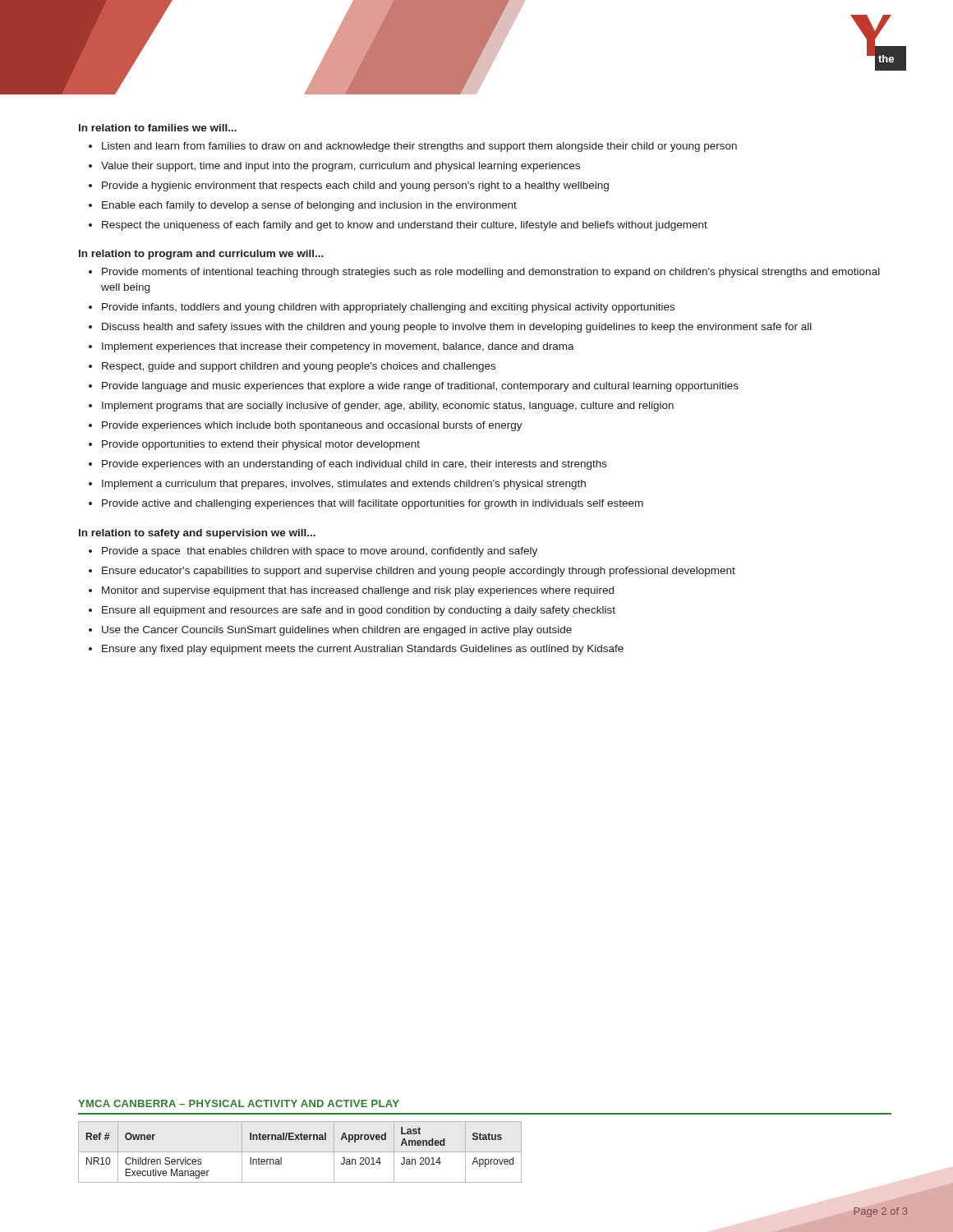Where is the passage that starts "Provide infants, toddlers and young children with"?
This screenshot has height=1232, width=953.
[388, 307]
